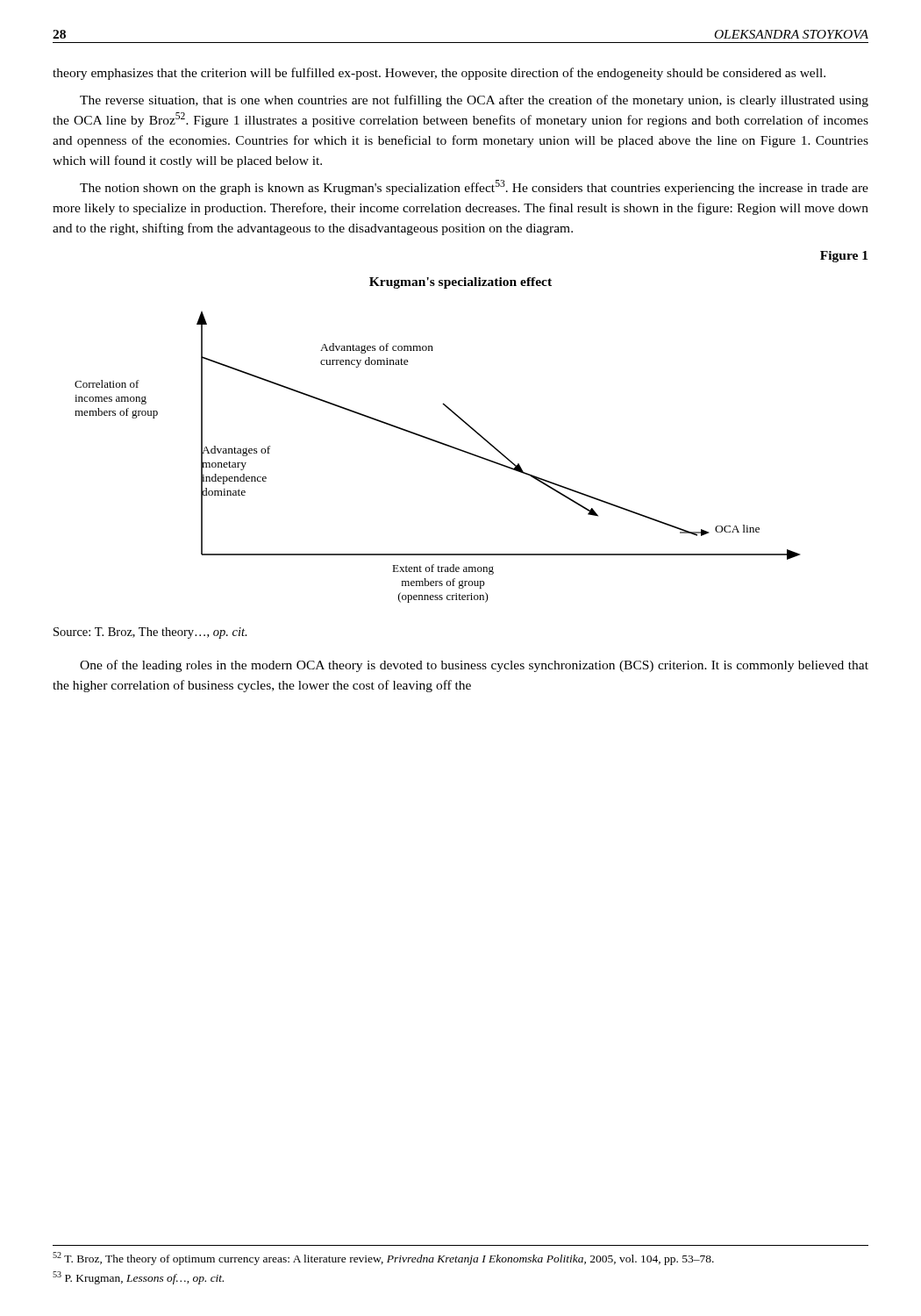
Task: Select the text block that says "The notion shown"
Action: coord(460,206)
